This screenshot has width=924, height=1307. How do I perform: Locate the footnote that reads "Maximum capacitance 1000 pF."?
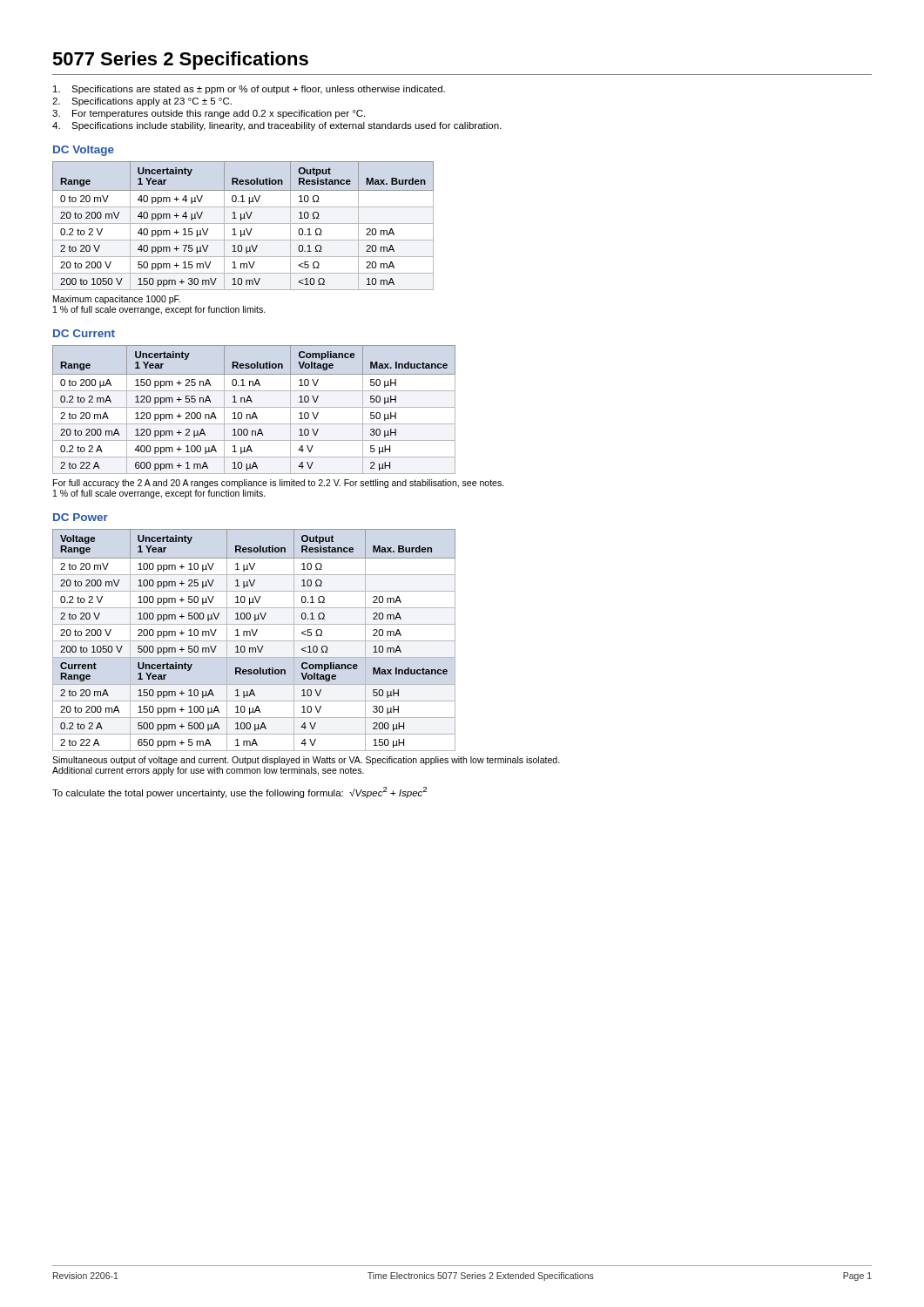(x=159, y=304)
